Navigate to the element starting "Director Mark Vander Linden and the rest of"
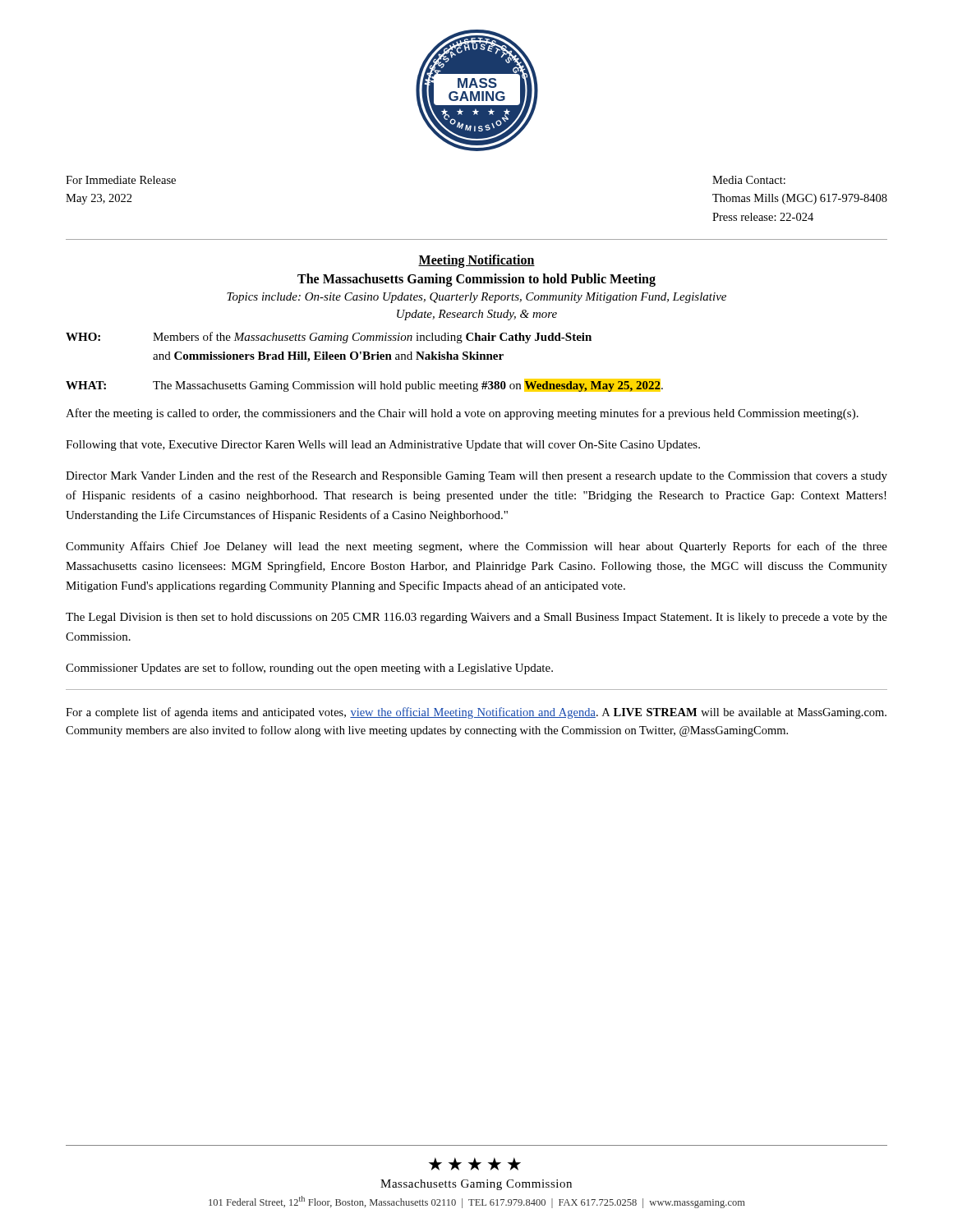Screen dimensions: 1232x953 [476, 495]
